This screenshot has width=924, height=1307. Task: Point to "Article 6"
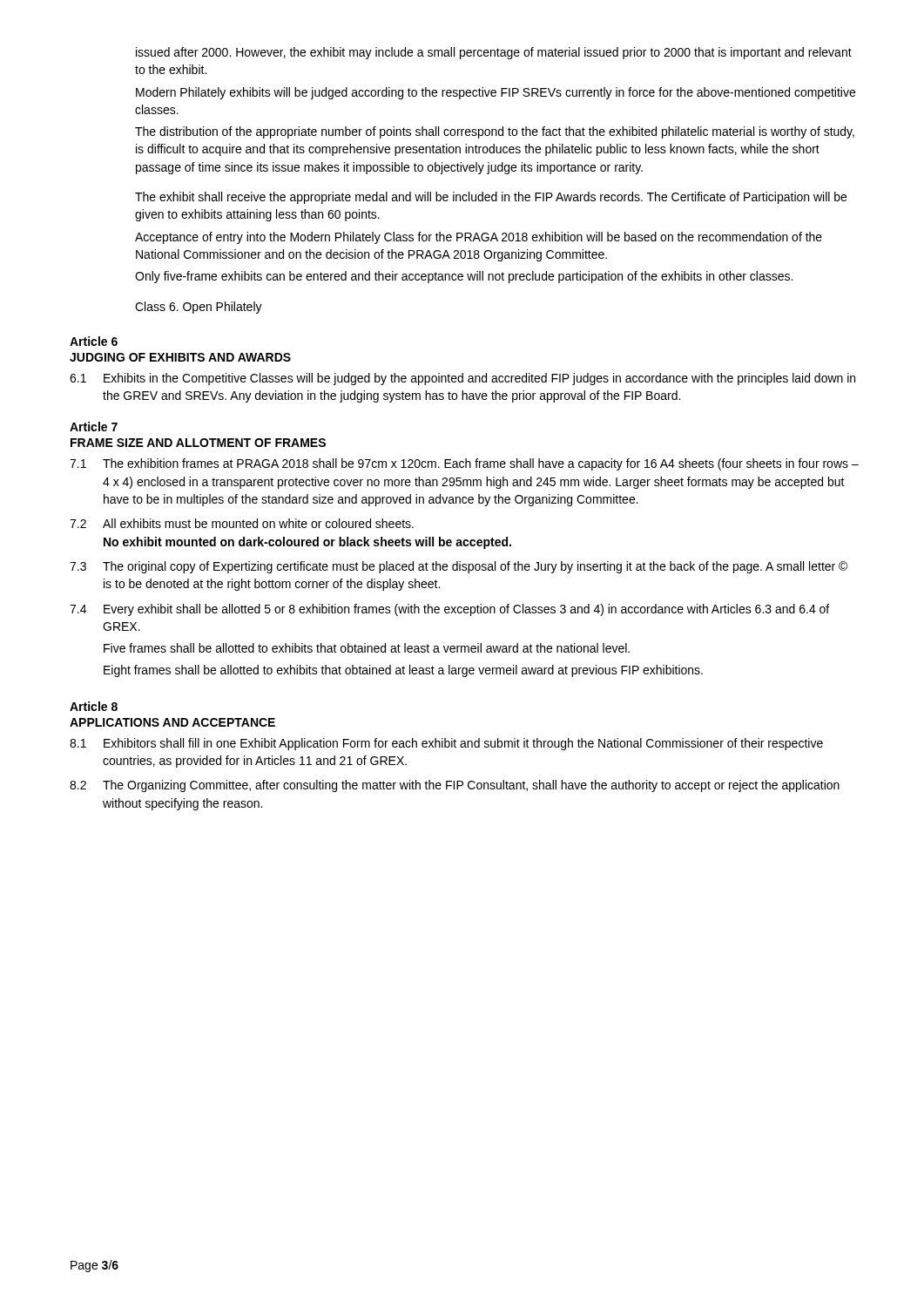[x=94, y=341]
